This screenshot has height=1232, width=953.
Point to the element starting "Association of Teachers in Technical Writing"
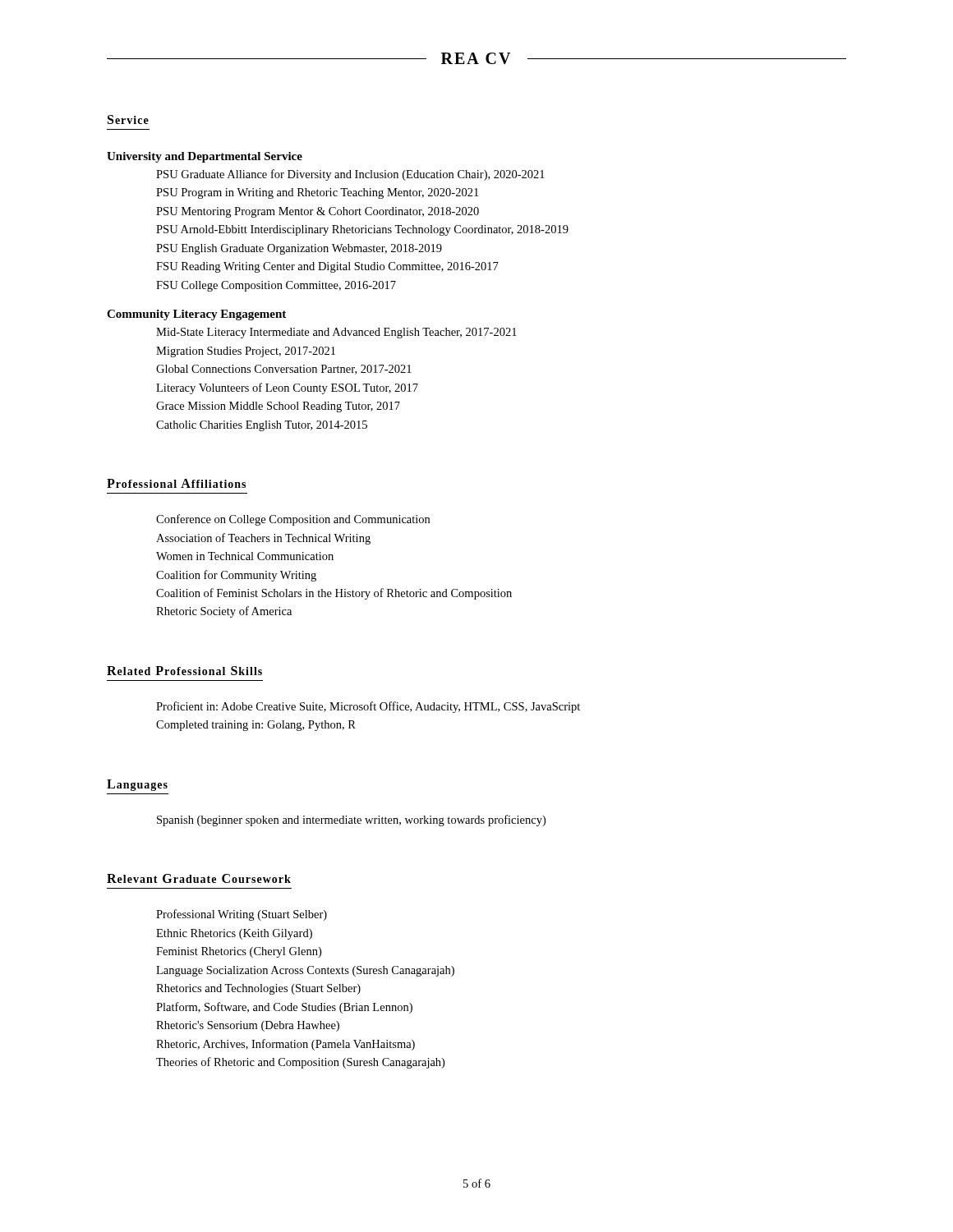[x=263, y=538]
